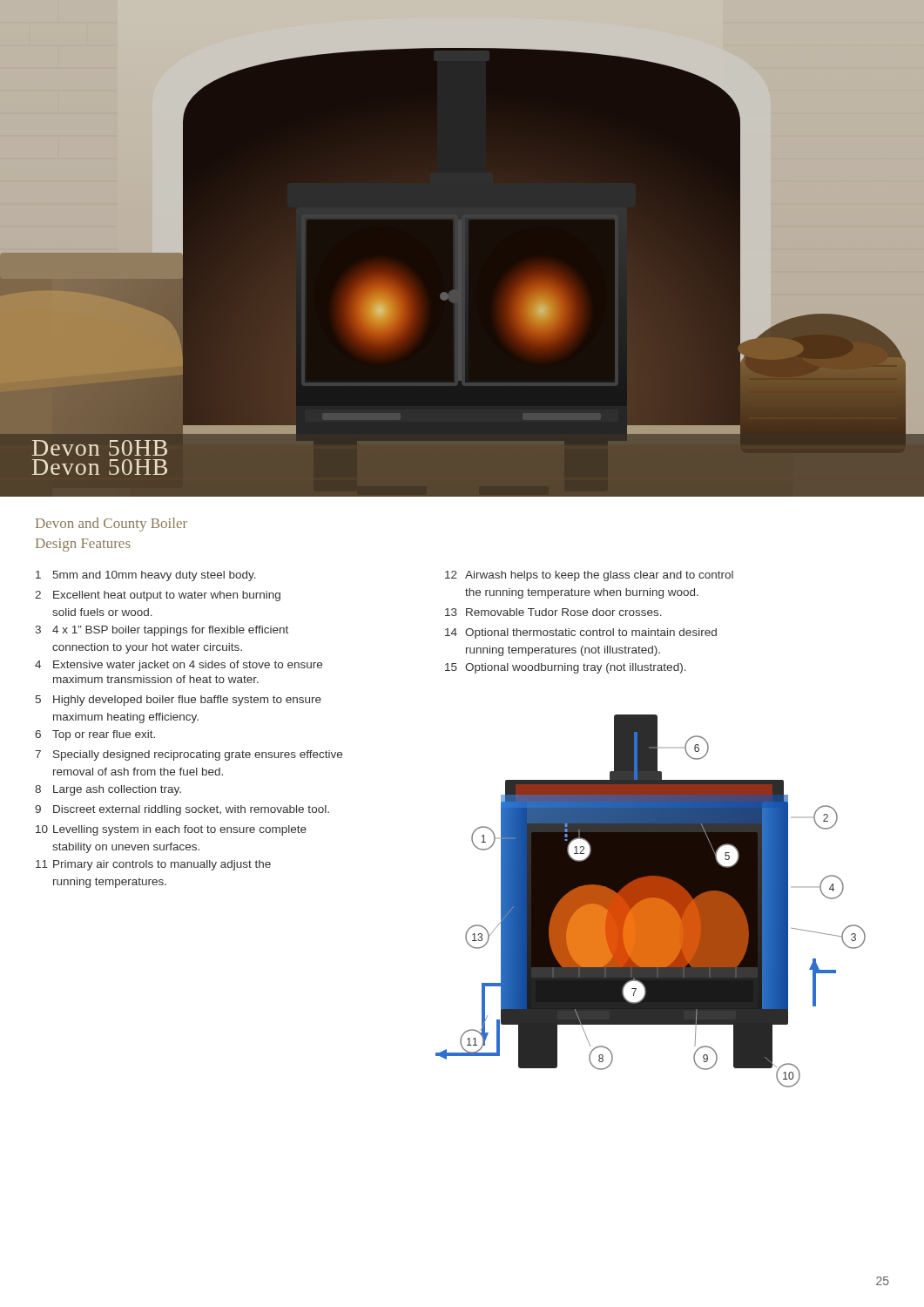Find the block on this page that starts "7 Specially designed reciprocating grate ensures"
Screen dimensions: 1307x924
point(189,763)
